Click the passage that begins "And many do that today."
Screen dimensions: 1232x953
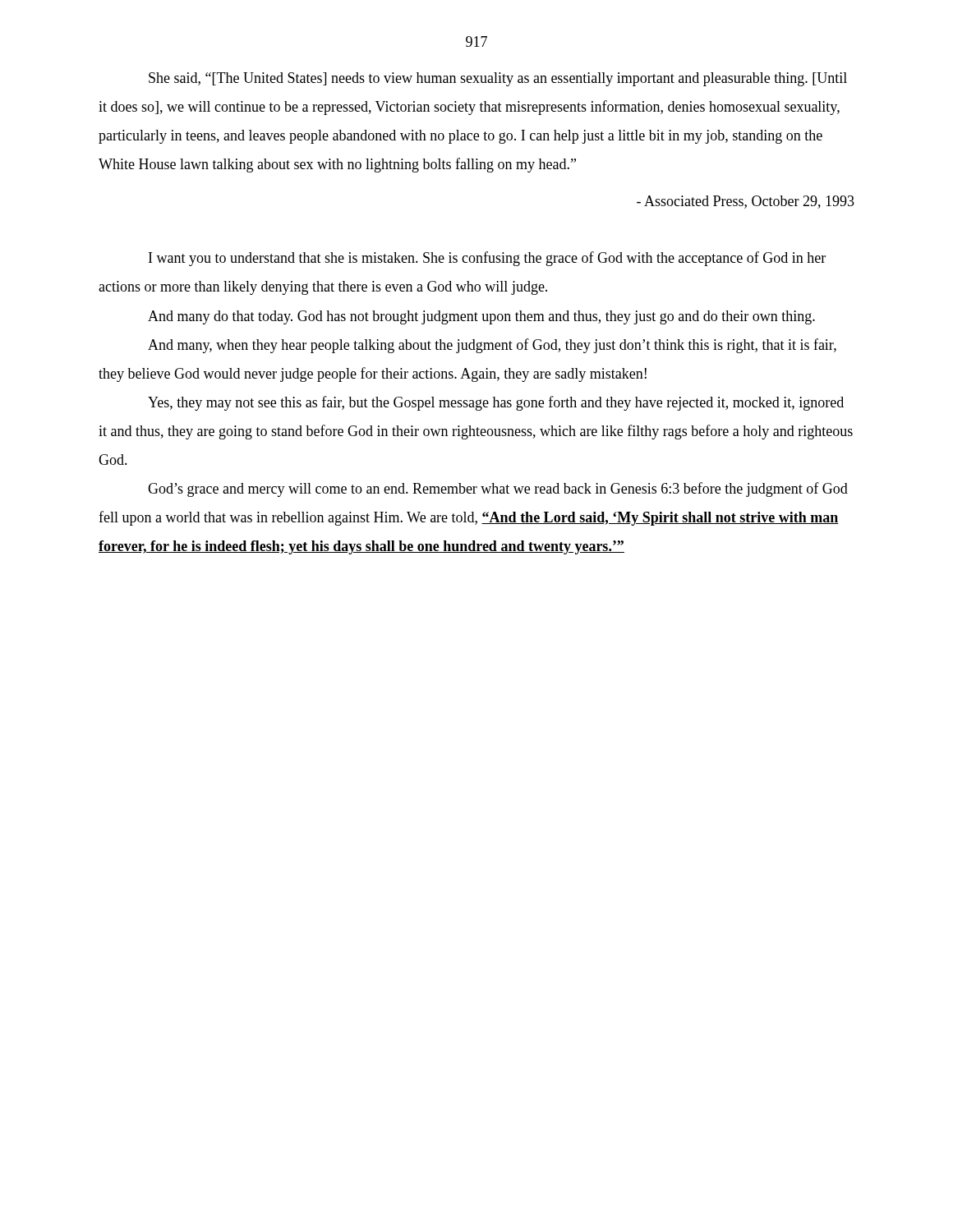[x=476, y=316]
